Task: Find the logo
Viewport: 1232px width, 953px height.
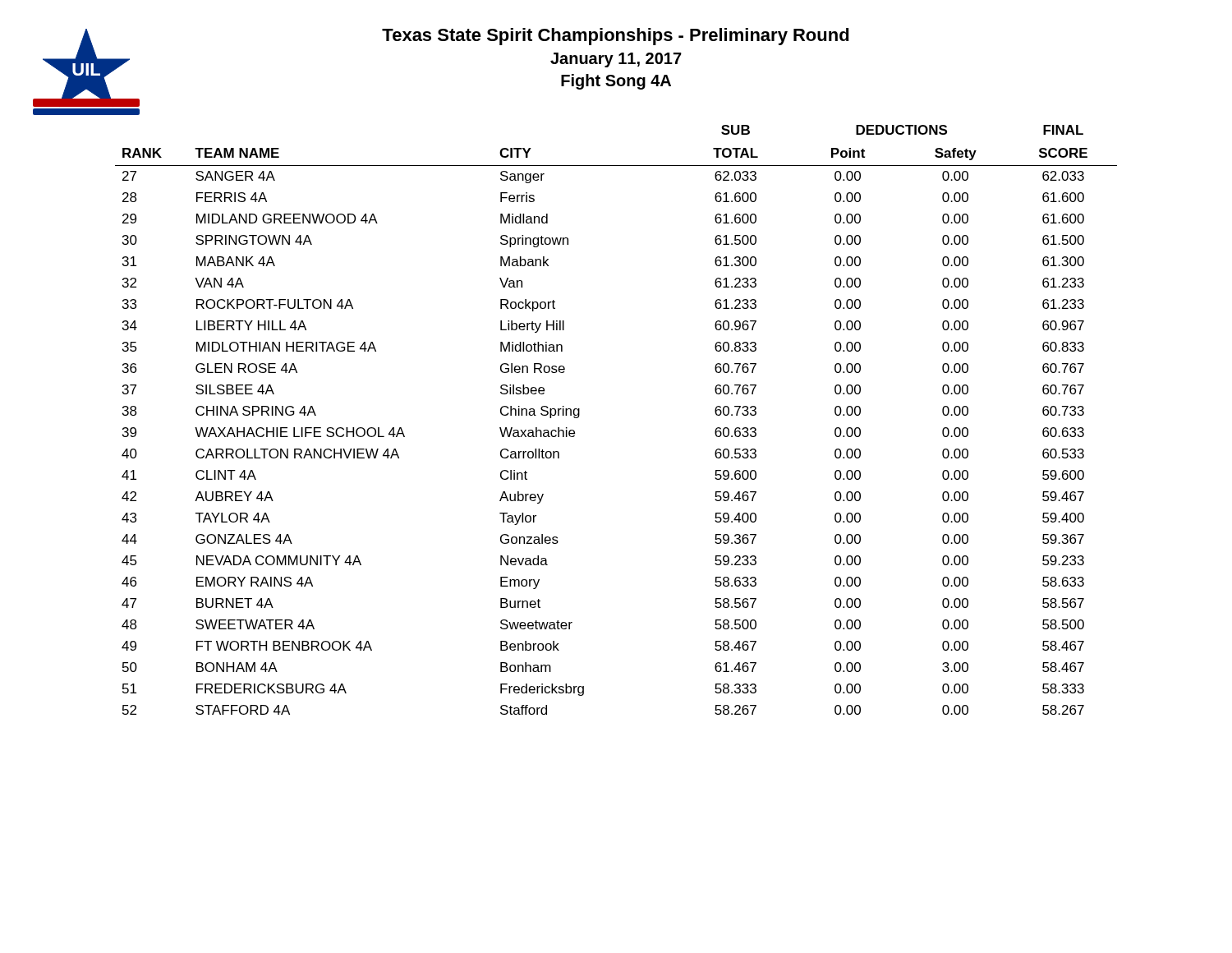Action: coord(86,70)
